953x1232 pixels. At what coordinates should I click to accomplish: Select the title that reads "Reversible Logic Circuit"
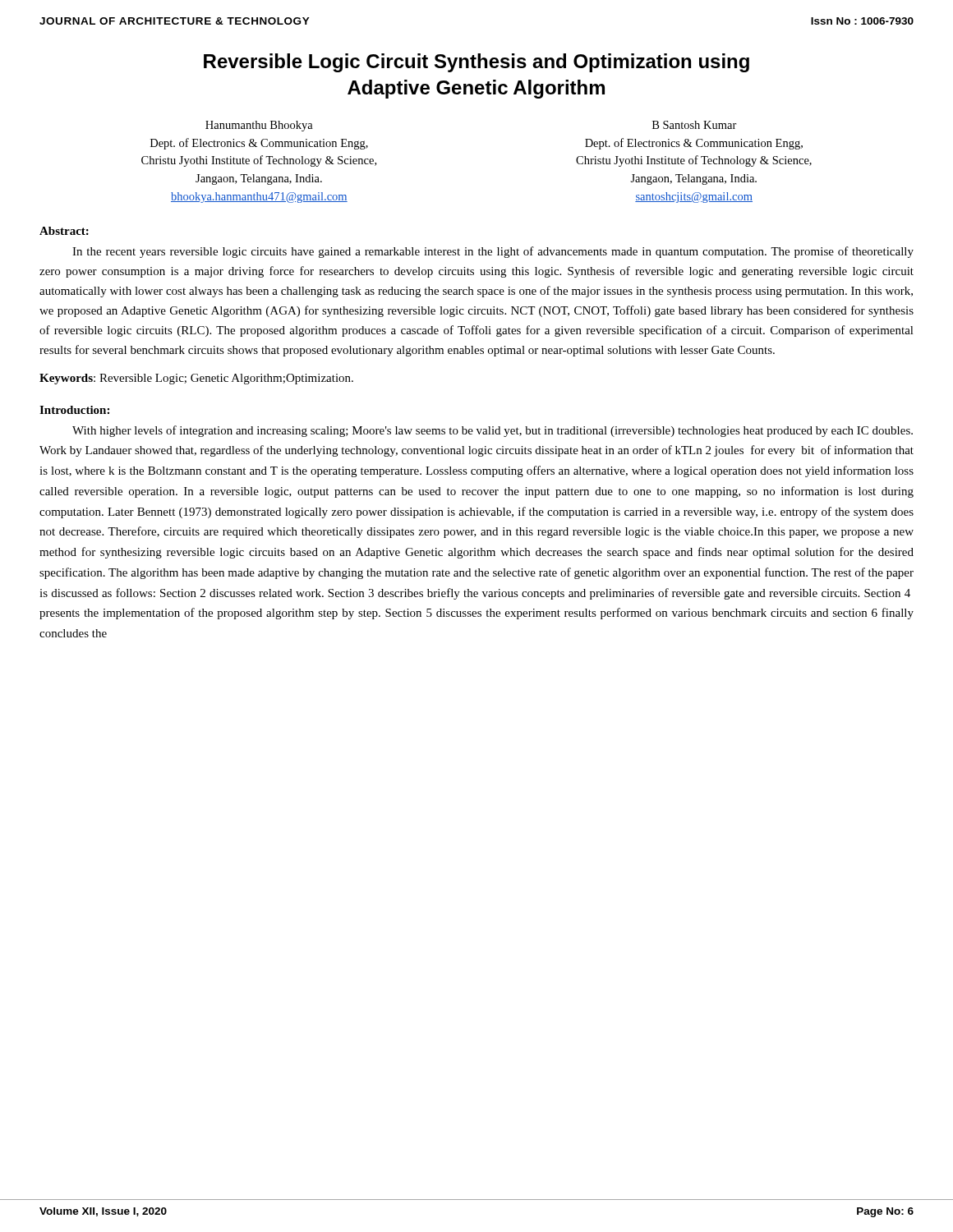[476, 75]
